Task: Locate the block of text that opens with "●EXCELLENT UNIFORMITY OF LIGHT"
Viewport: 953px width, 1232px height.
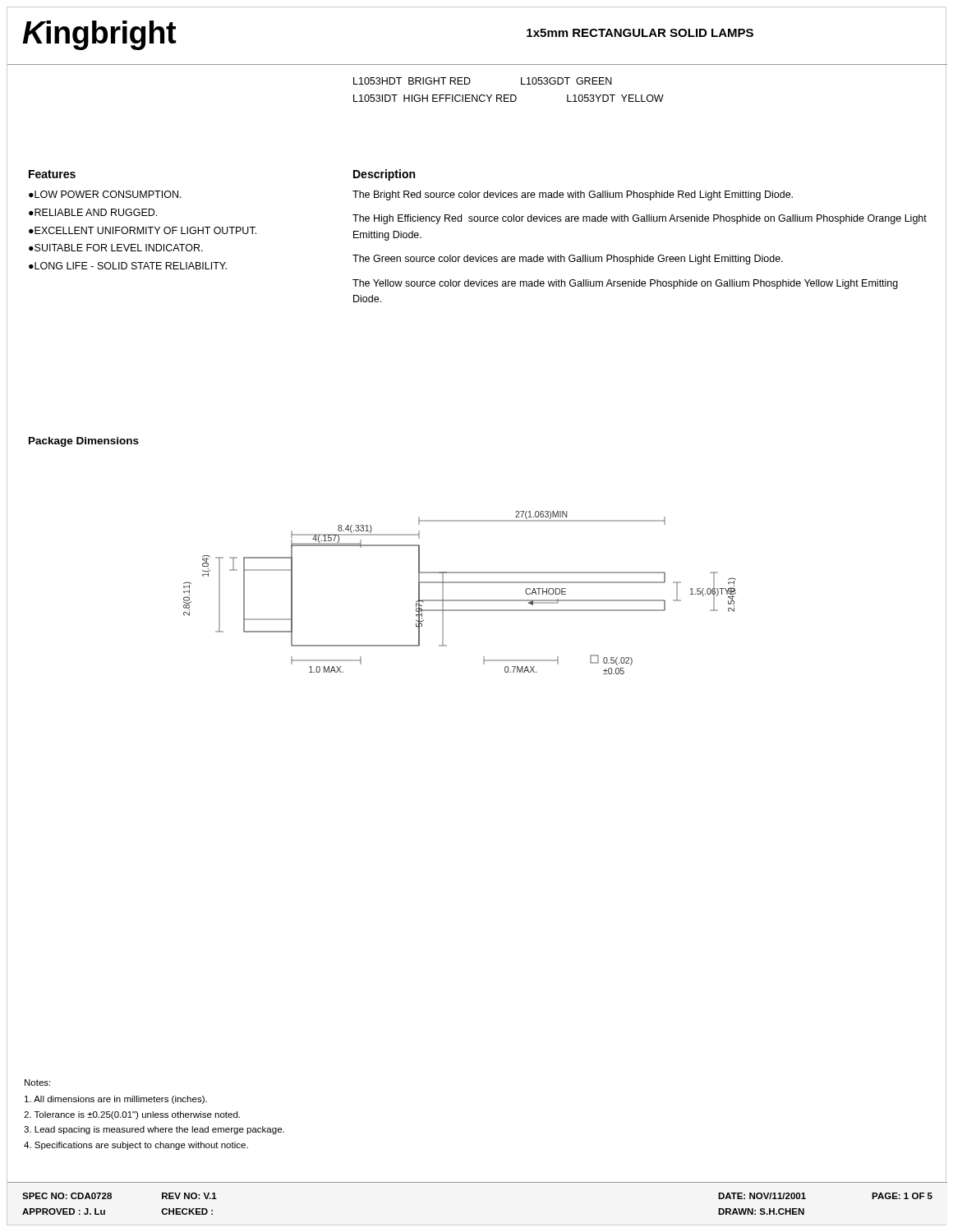Action: [143, 230]
